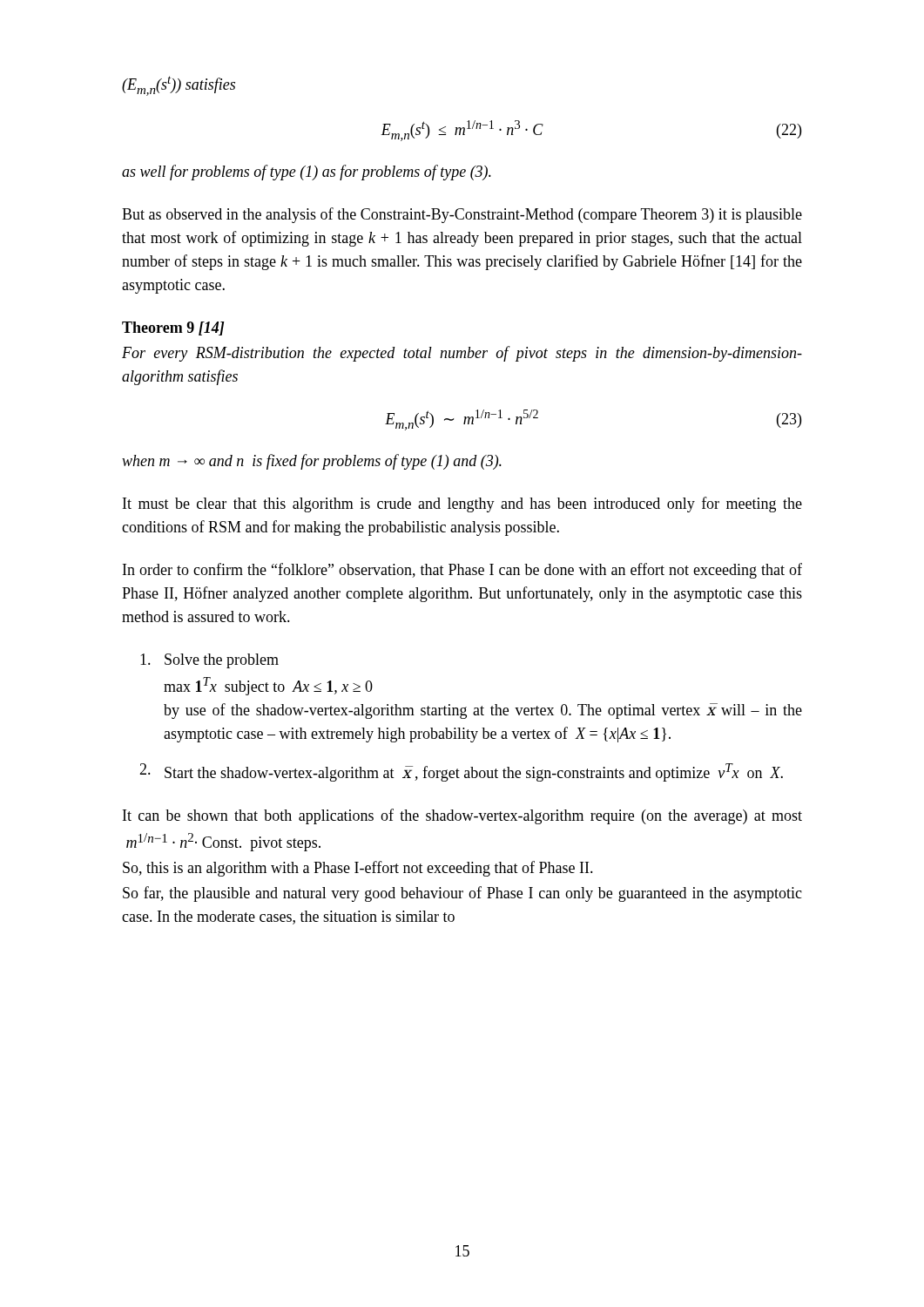The height and width of the screenshot is (1307, 924).
Task: Select the list item that reads "2. Start the shadow-vertex-algorithm at x̅"
Action: [471, 772]
